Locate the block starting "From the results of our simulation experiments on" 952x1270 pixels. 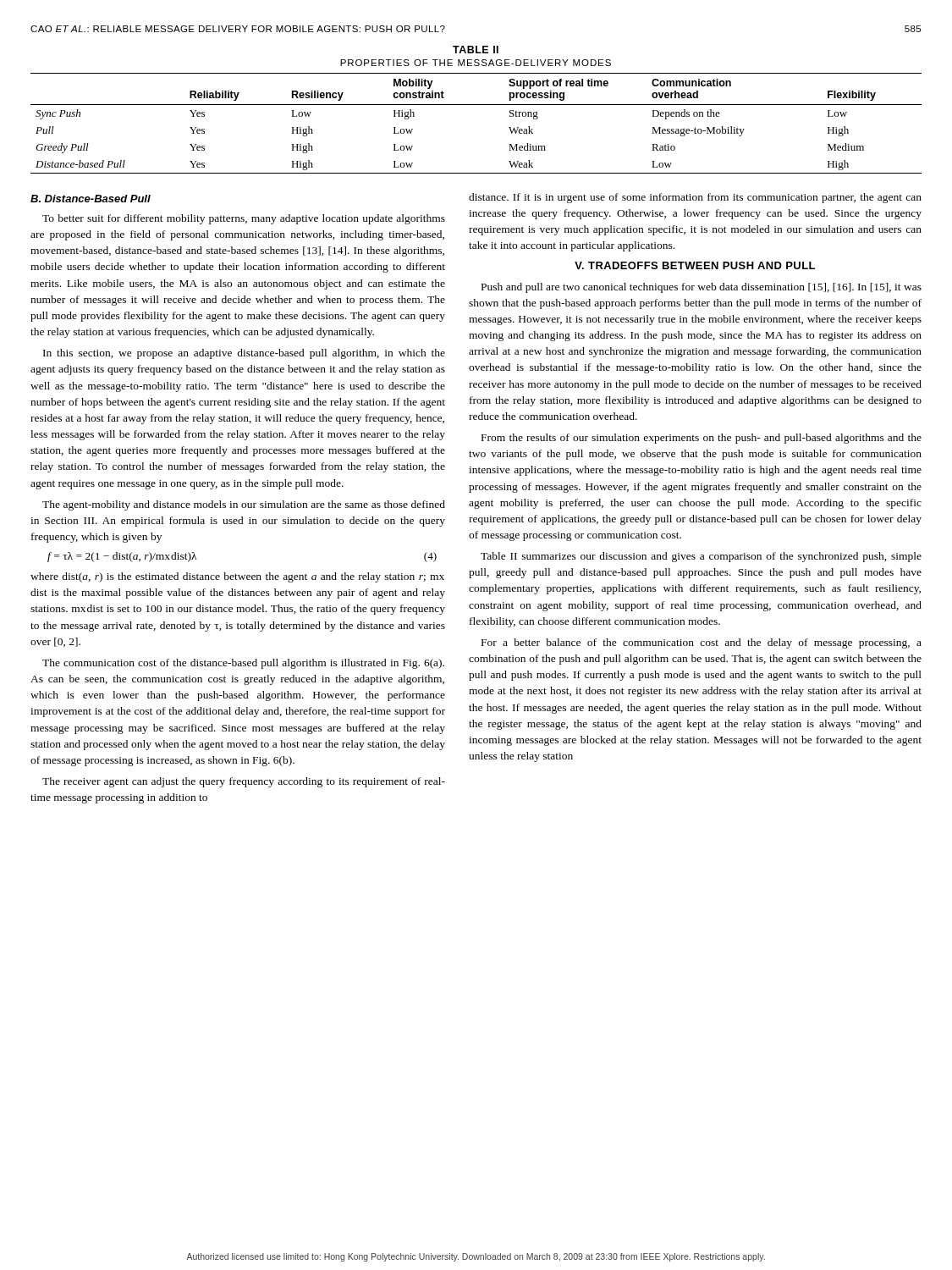tap(695, 486)
